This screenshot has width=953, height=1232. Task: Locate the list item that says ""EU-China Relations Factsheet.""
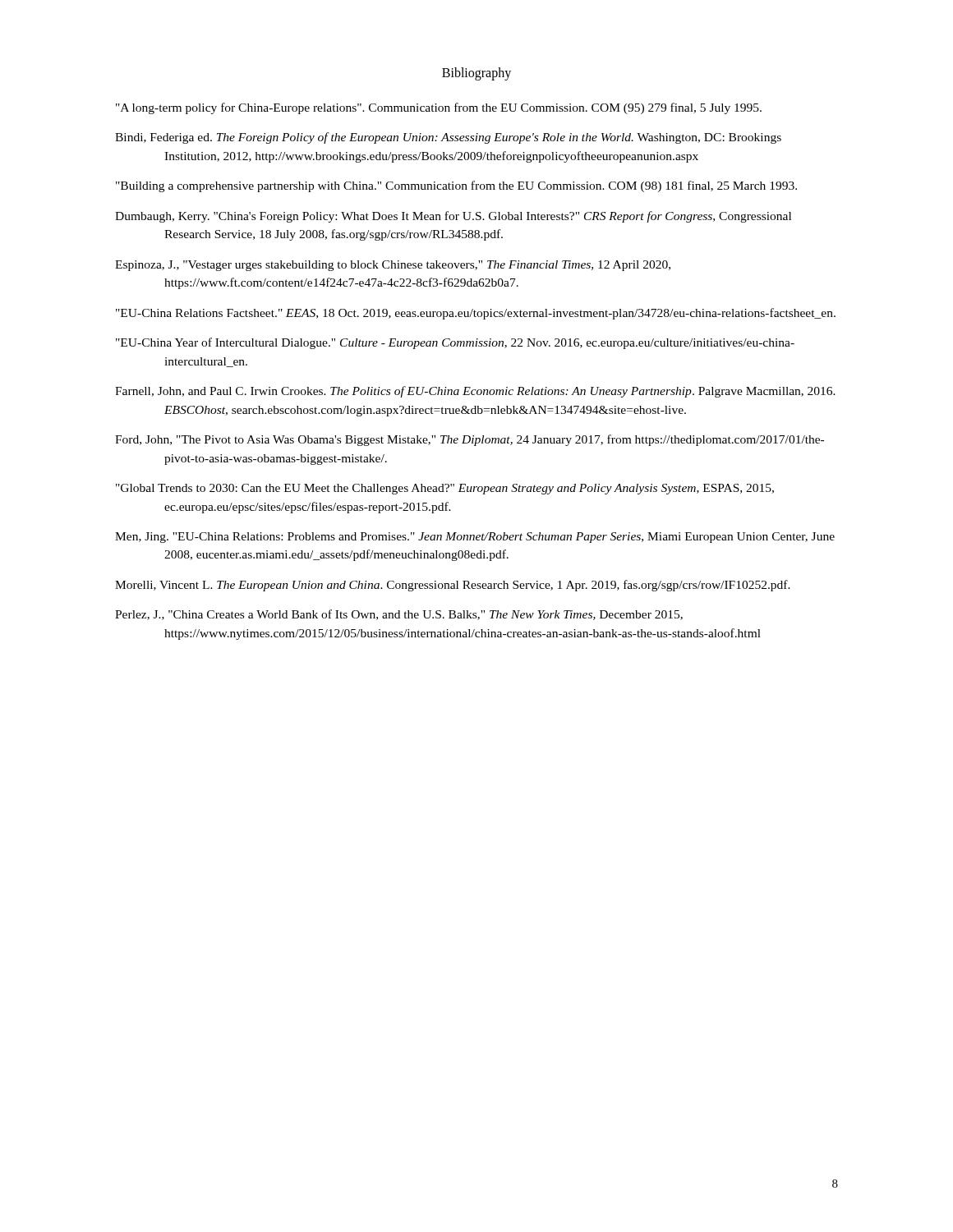(x=476, y=312)
